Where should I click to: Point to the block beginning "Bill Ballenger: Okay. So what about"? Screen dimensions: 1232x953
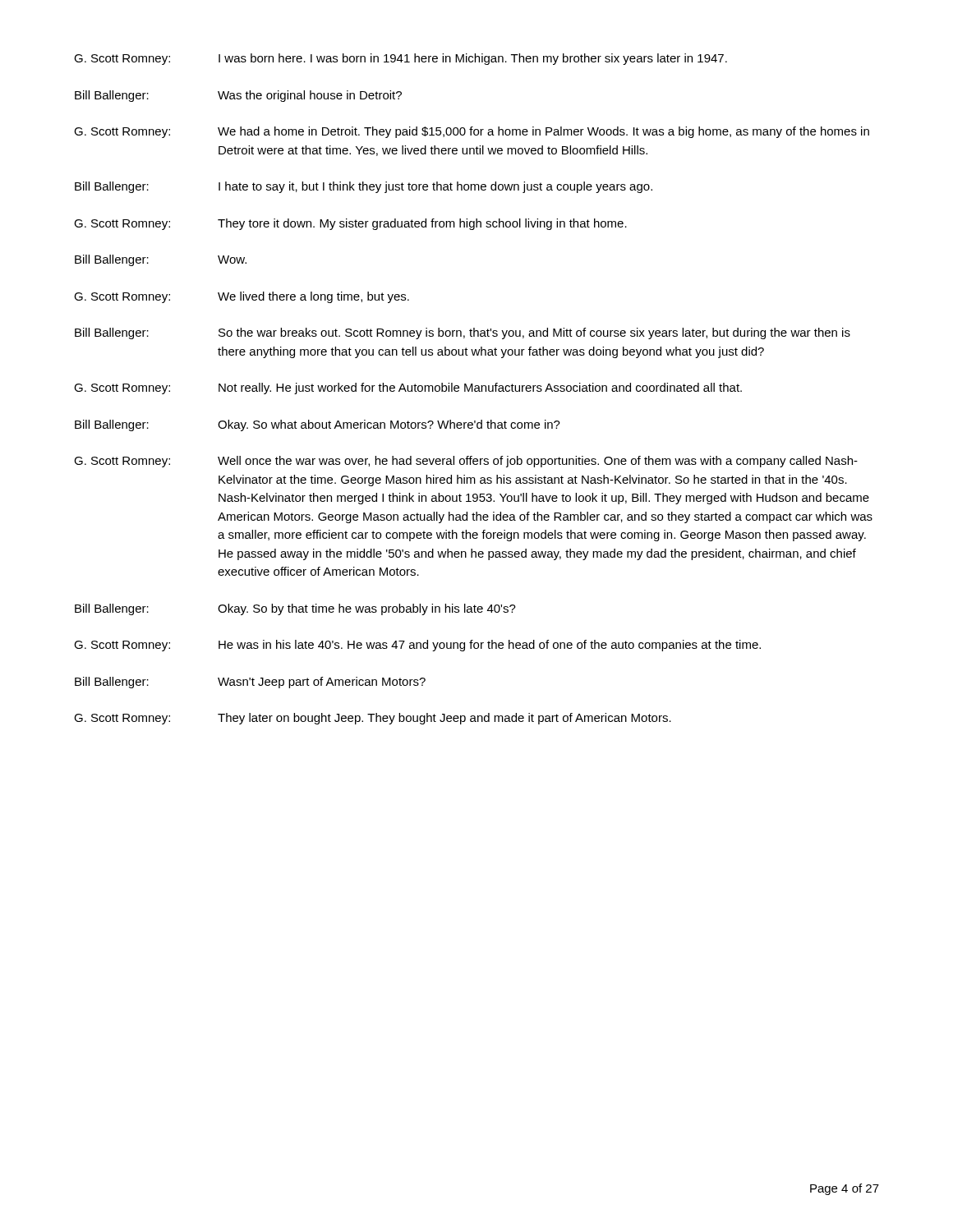tap(476, 424)
